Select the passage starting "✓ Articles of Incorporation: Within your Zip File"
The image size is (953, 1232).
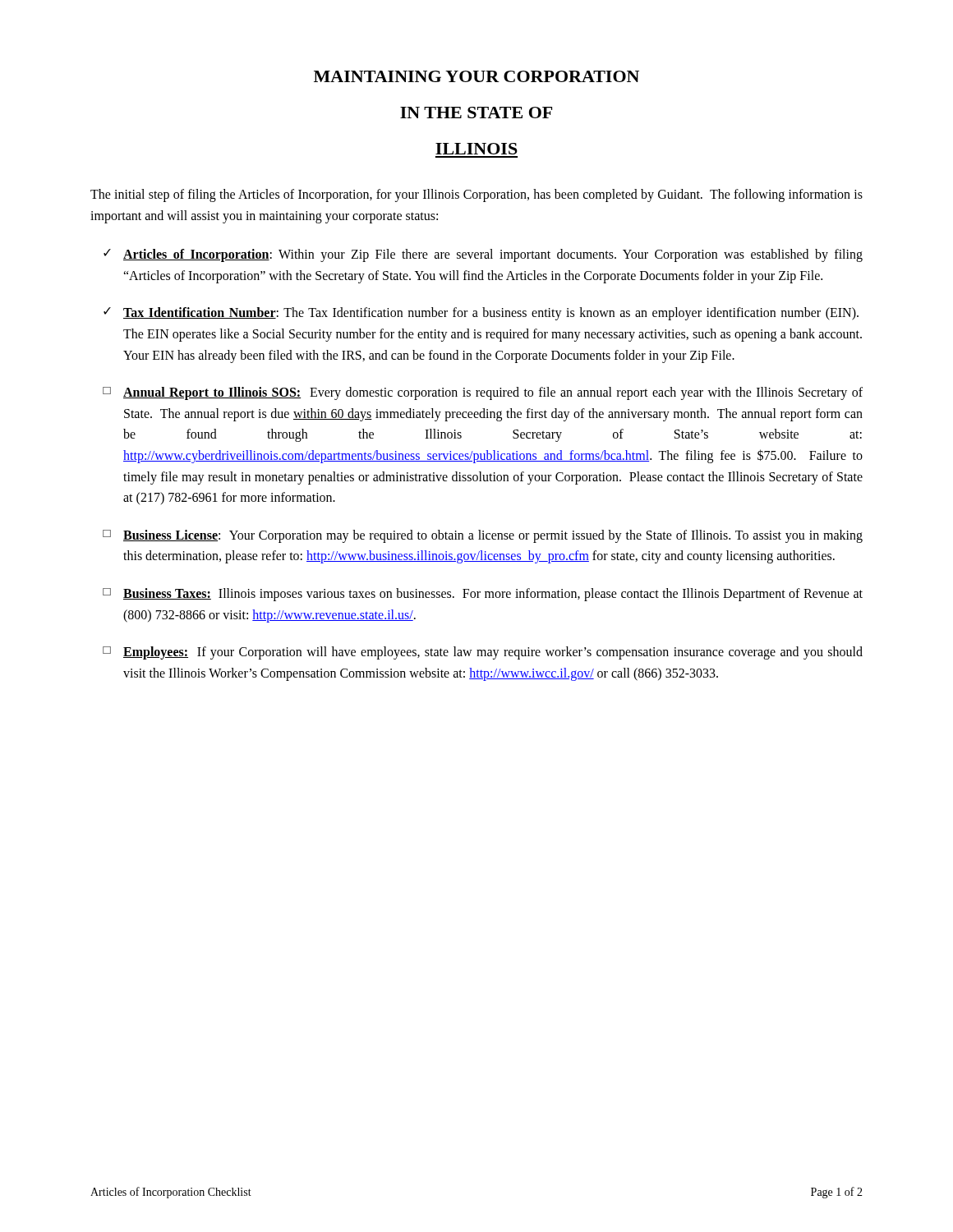476,265
